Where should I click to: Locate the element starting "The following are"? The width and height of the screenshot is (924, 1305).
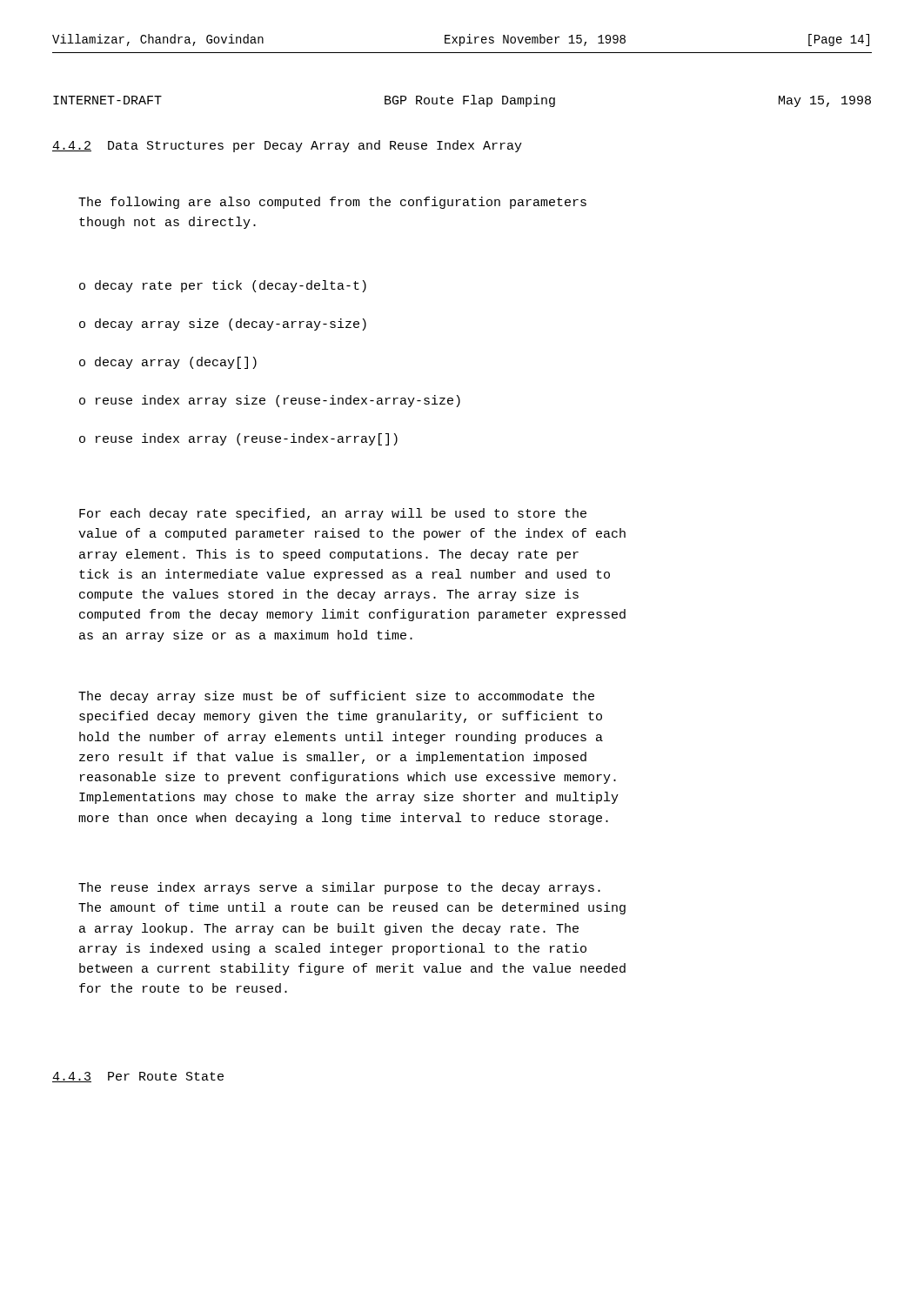pos(333,213)
